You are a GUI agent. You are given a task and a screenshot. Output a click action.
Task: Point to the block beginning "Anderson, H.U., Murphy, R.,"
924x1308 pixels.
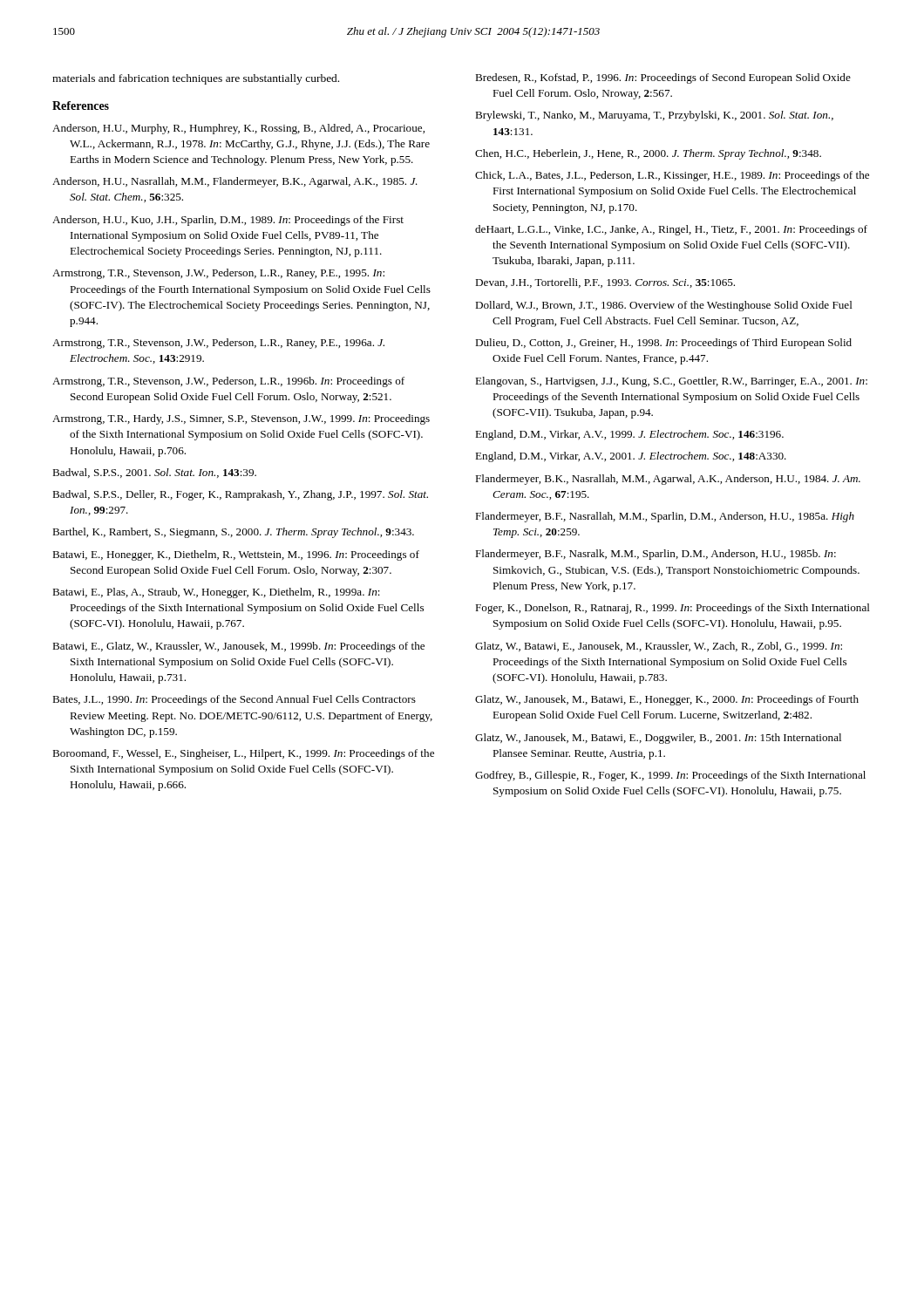(241, 143)
